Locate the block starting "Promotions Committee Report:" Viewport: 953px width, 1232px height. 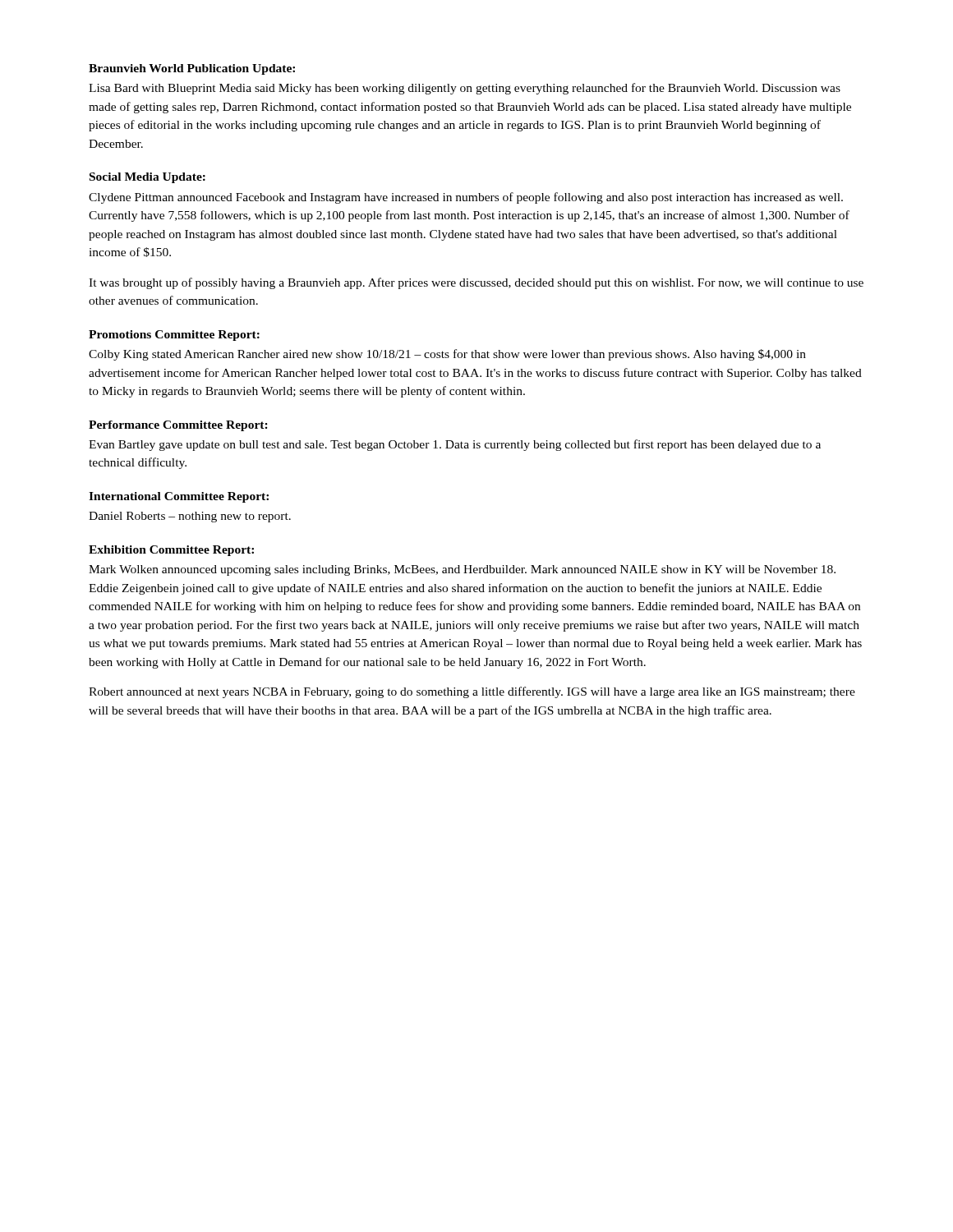(175, 334)
